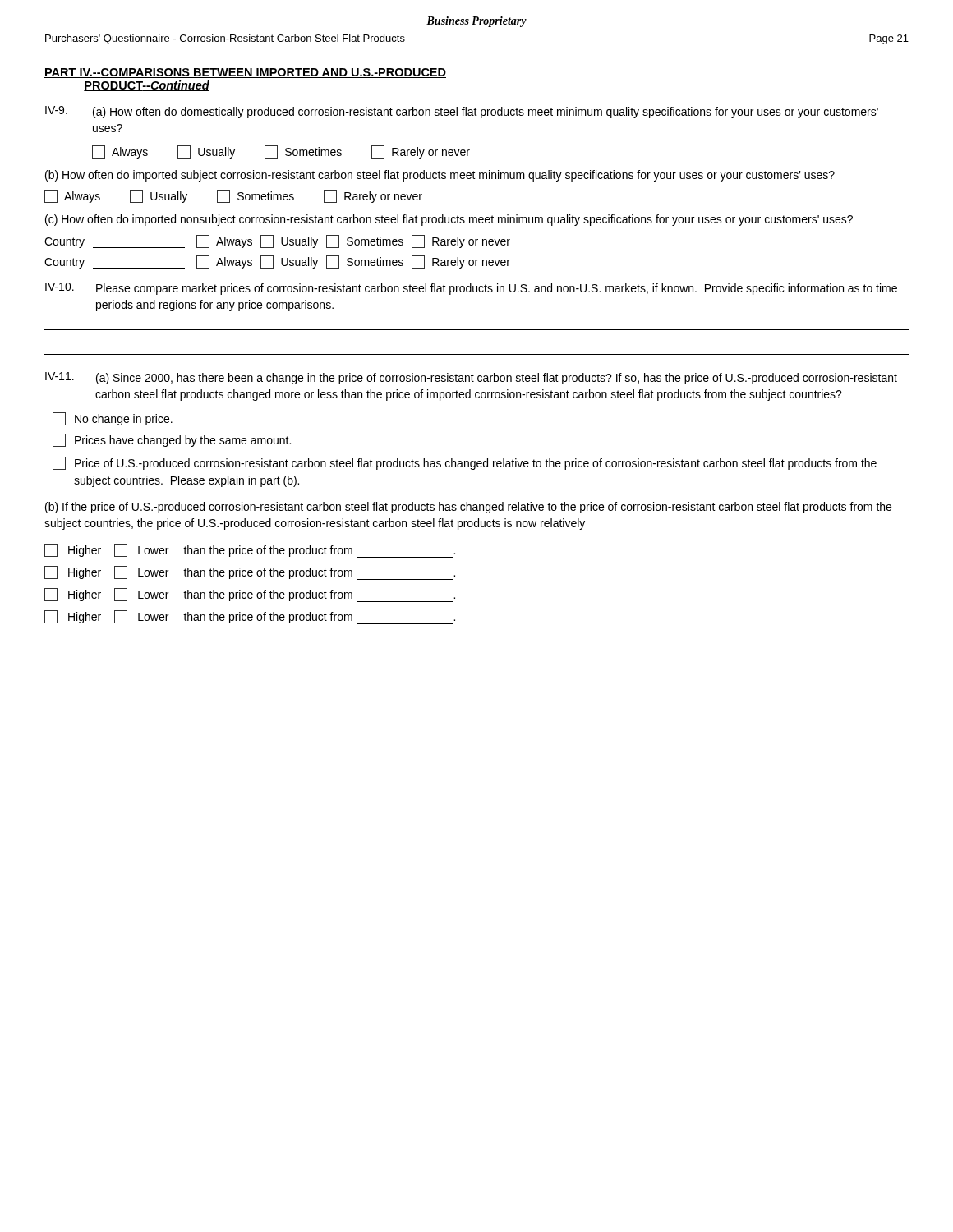Locate the passage starting "IV-9. (a) How often do domestically produced"
Screen dimensions: 1232x953
click(476, 120)
